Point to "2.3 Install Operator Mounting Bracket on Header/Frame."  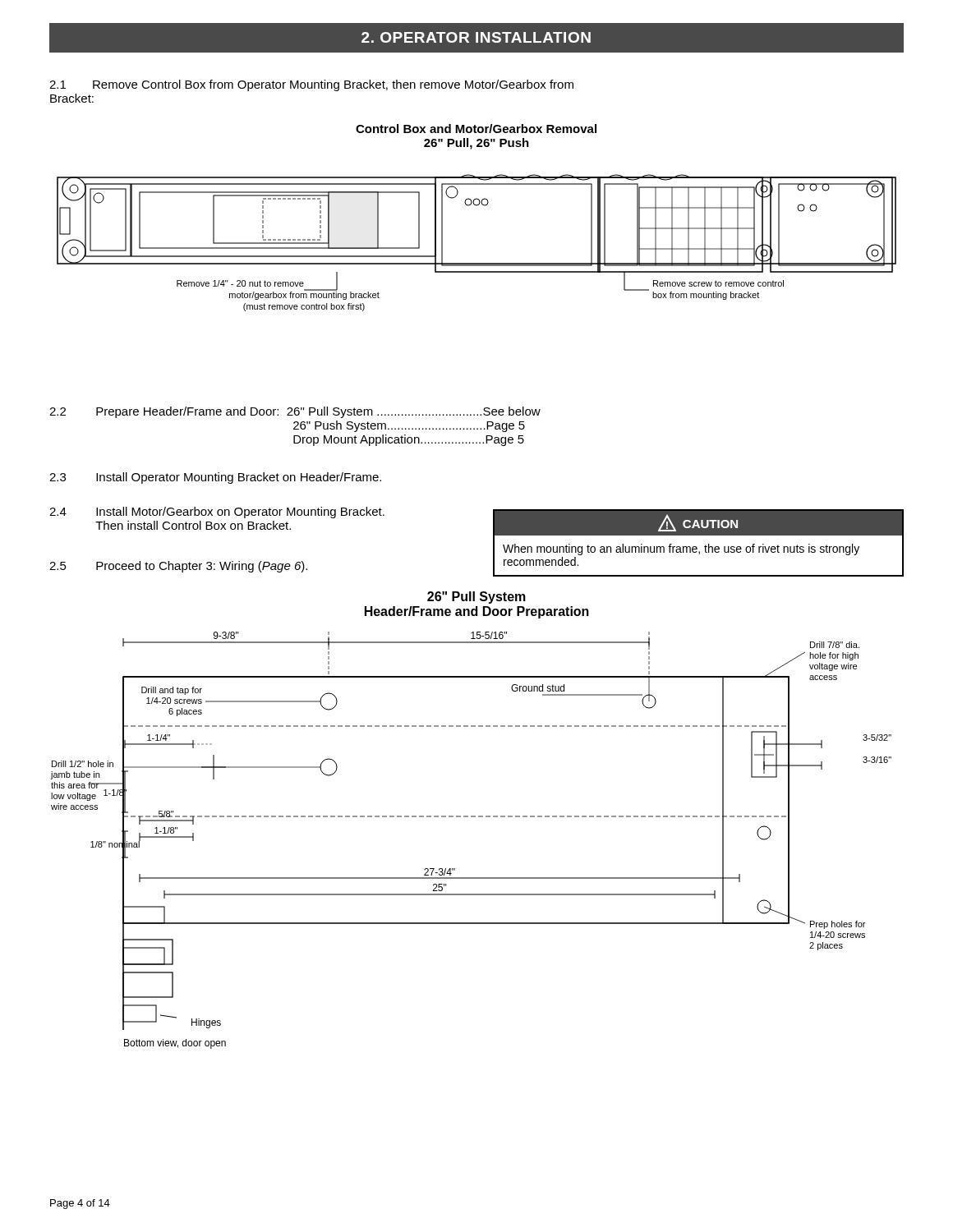coord(216,477)
